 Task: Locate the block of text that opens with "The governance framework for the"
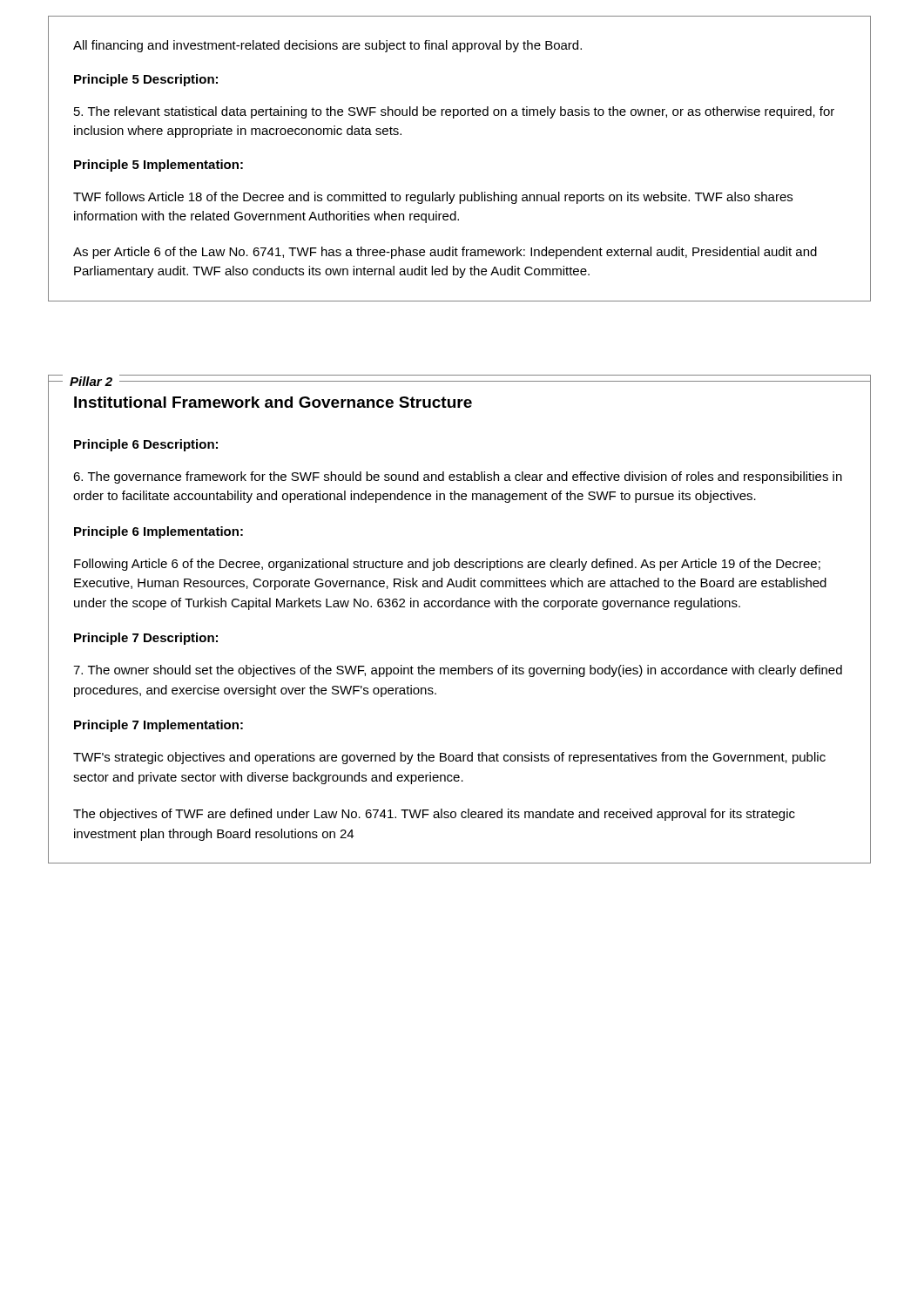[458, 486]
